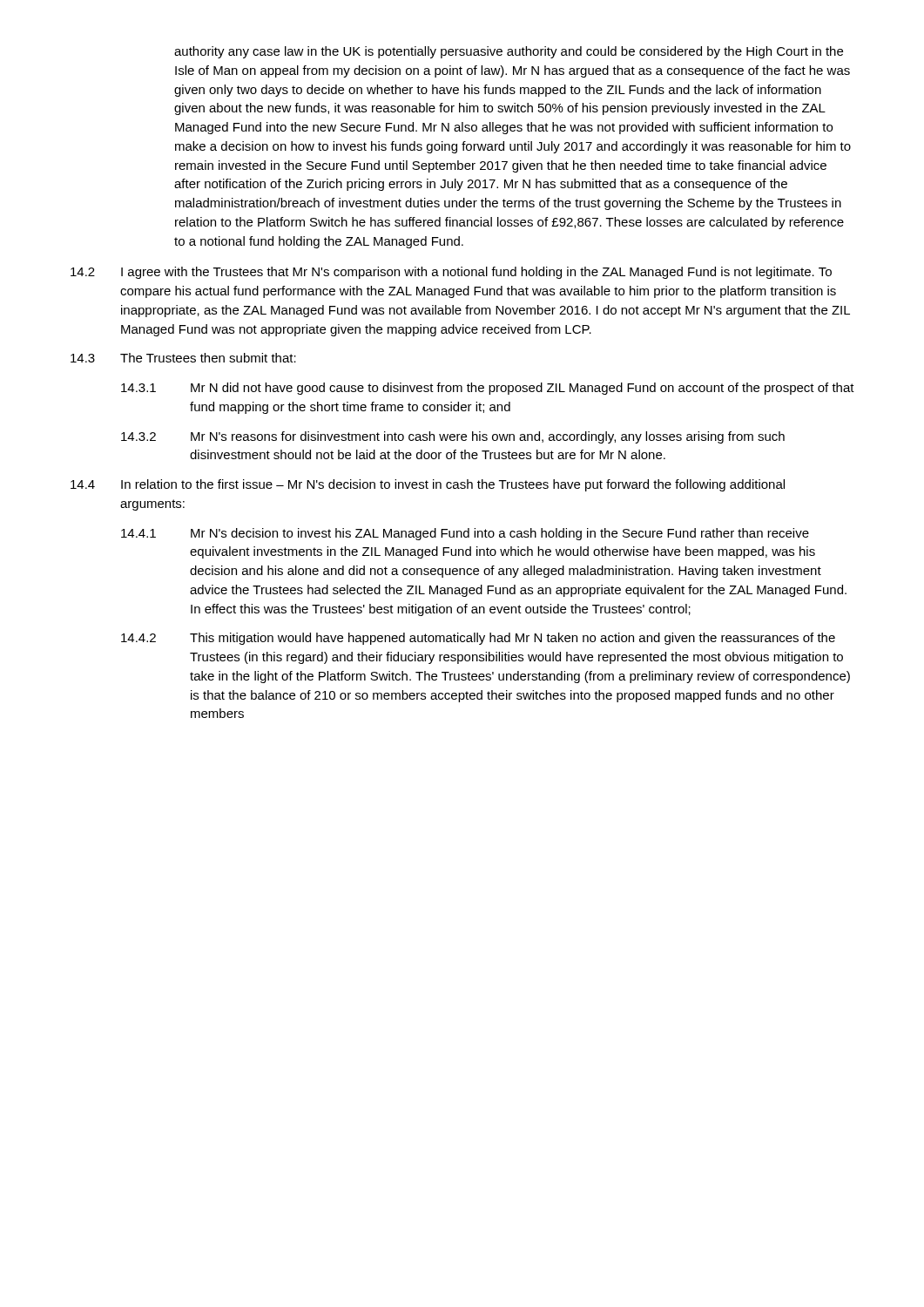Click on the list item that reads "14.4.2 This mitigation would have happened automatically had"
Image resolution: width=924 pixels, height=1307 pixels.
(x=487, y=676)
